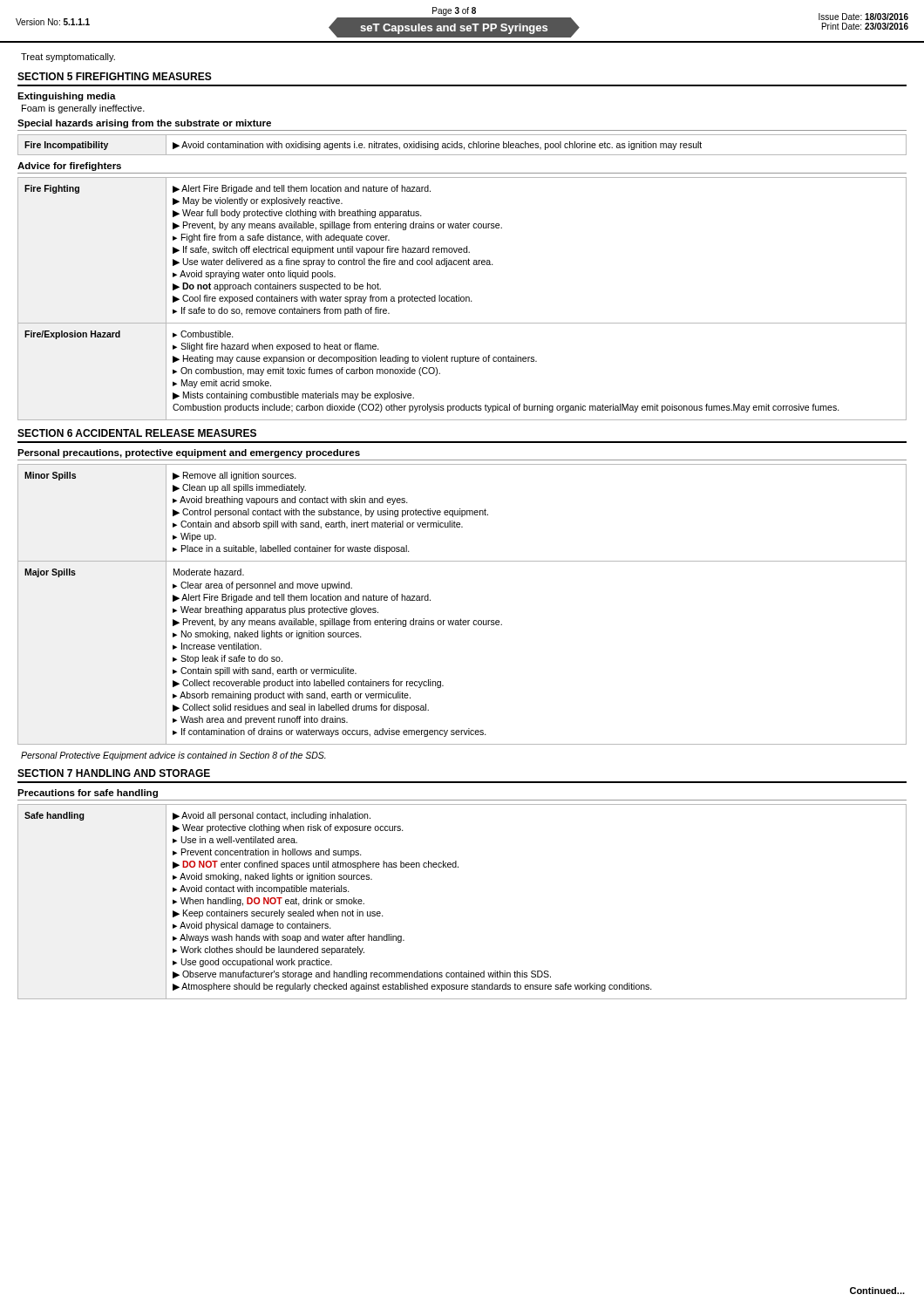Locate the section header that says "SECTION 5 FIREFIGHTING MEASURES"
Image resolution: width=924 pixels, height=1308 pixels.
coord(115,77)
